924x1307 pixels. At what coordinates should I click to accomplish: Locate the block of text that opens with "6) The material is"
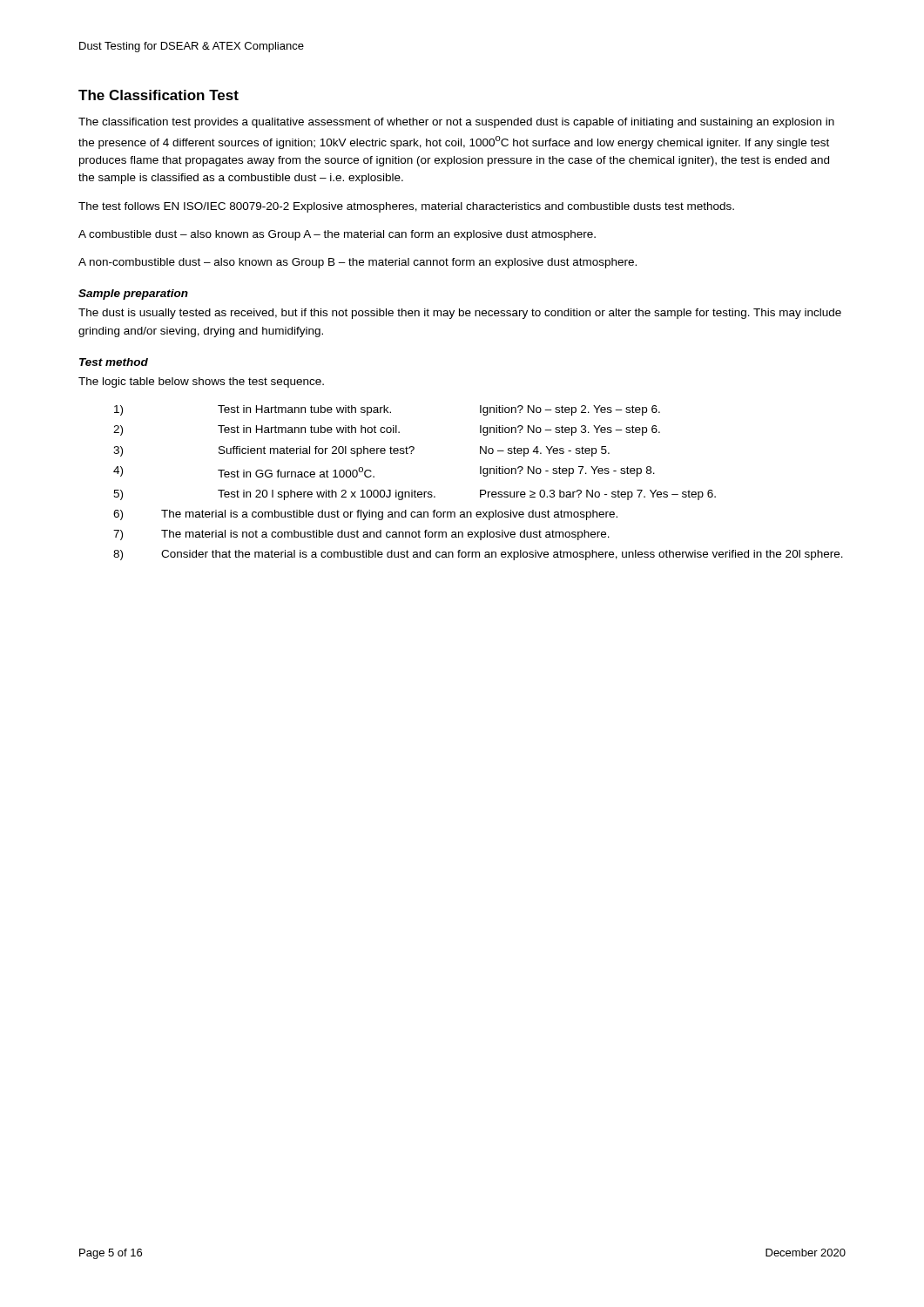(462, 514)
